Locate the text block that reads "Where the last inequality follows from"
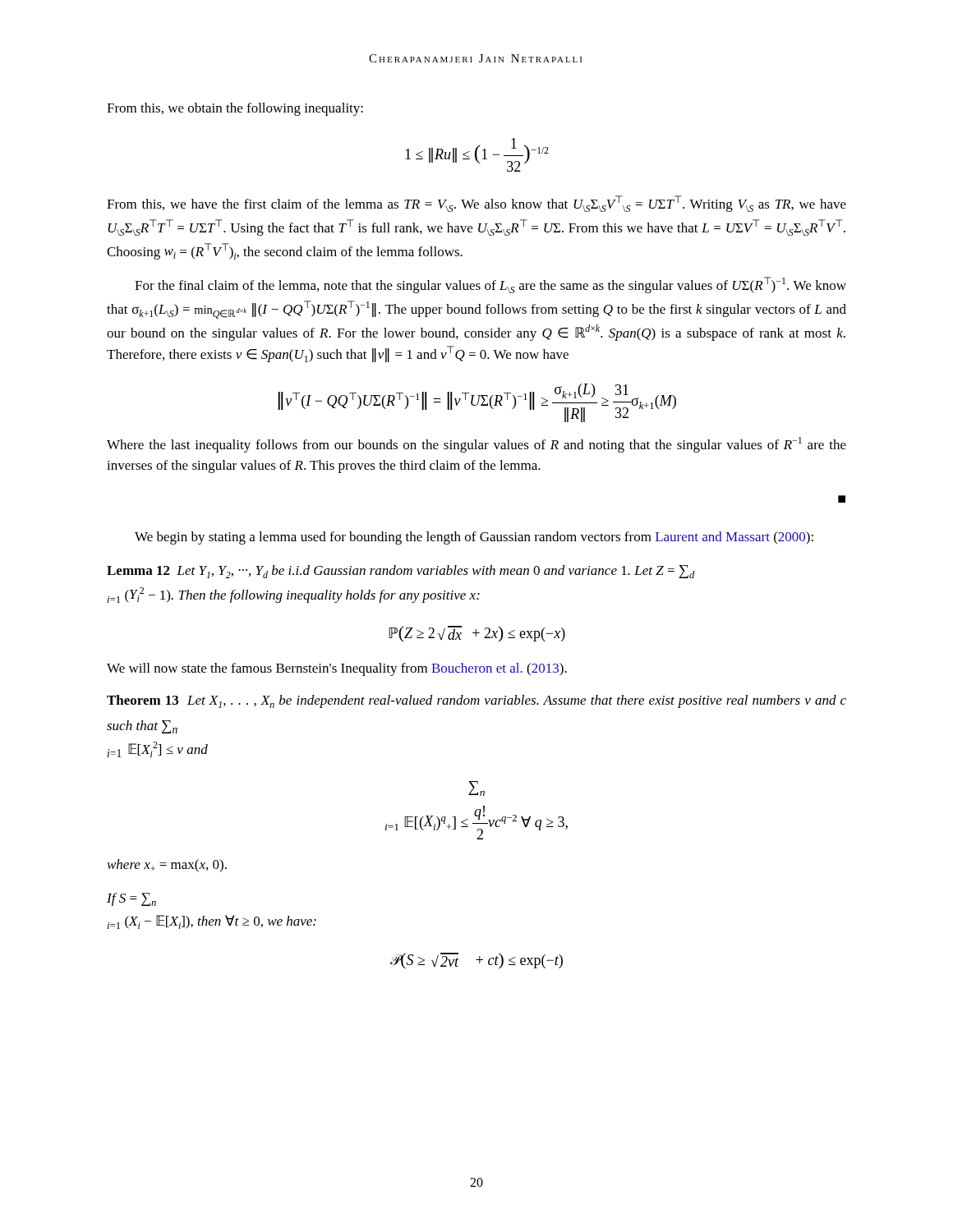 (476, 455)
